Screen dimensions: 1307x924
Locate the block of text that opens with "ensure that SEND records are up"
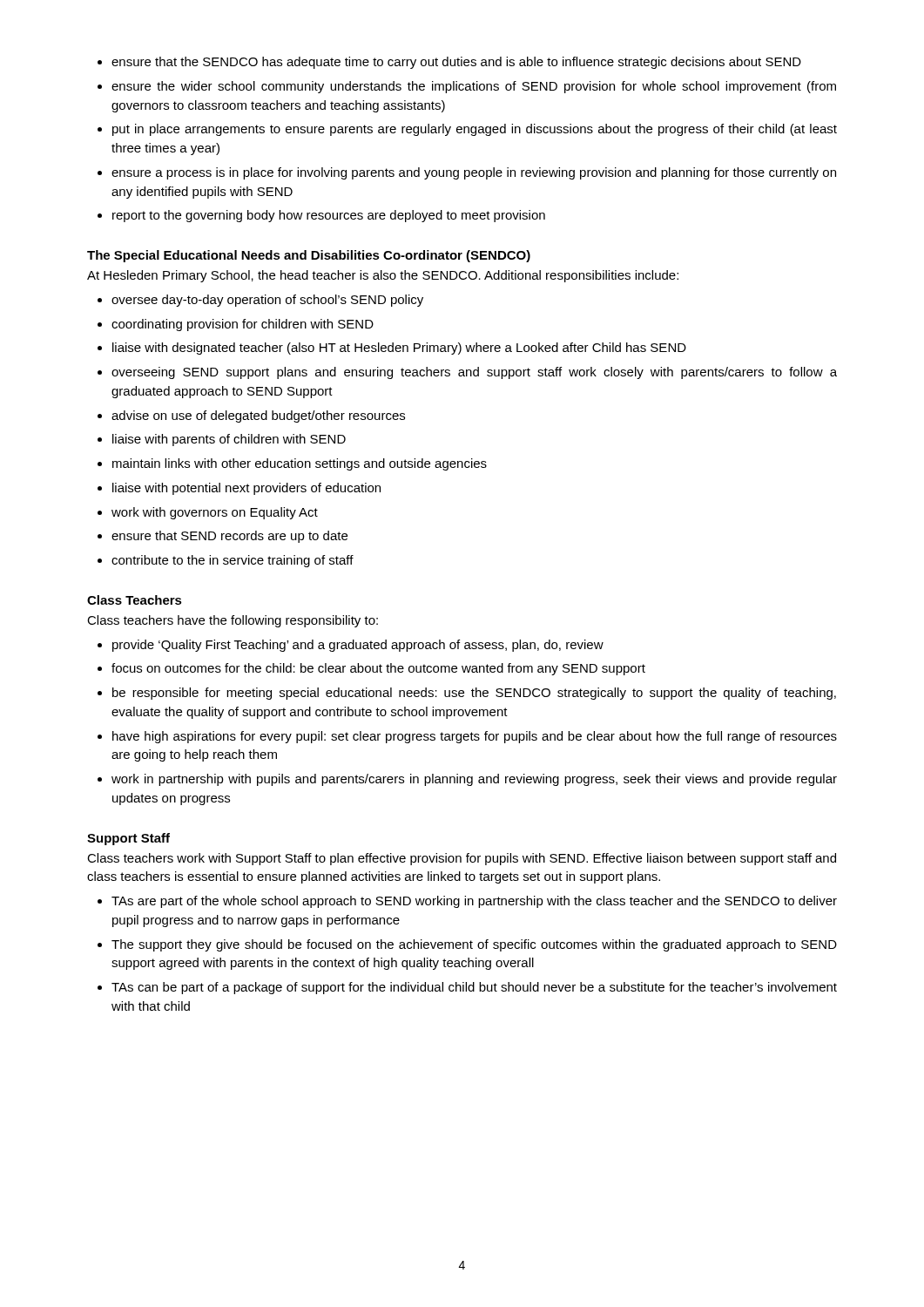(x=223, y=537)
